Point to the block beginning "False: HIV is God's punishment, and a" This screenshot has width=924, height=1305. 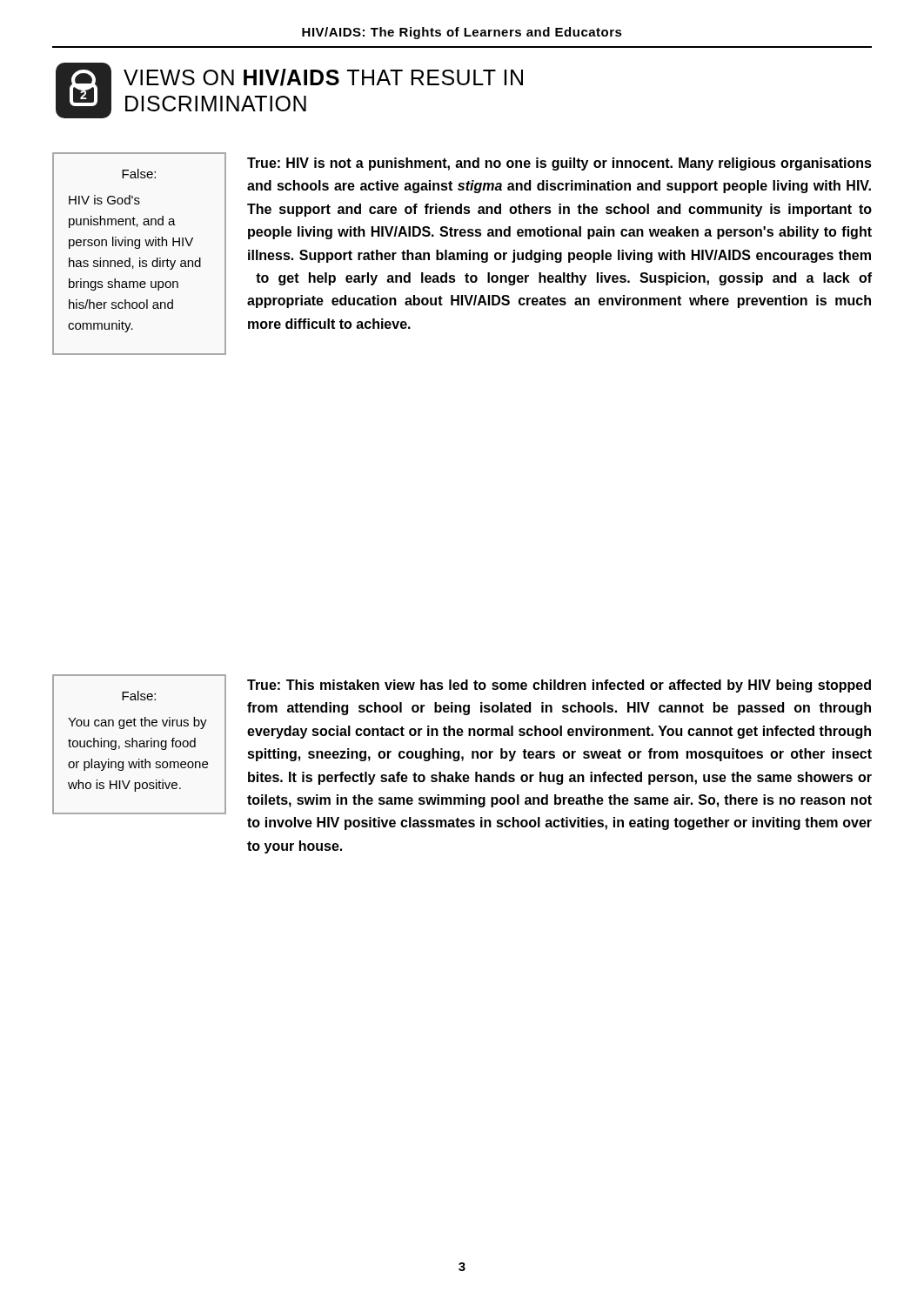[139, 251]
